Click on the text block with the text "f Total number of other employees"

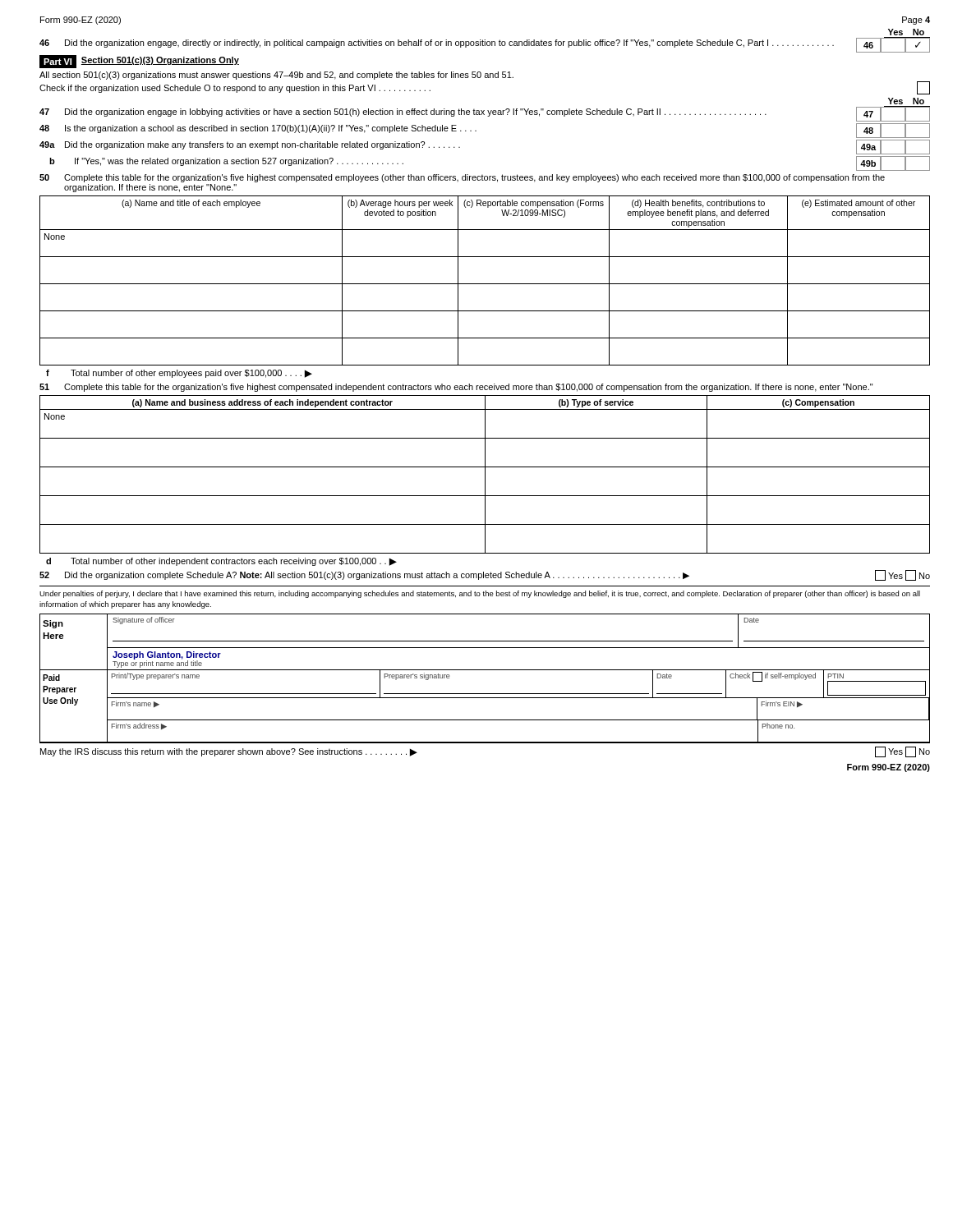pyautogui.click(x=485, y=373)
